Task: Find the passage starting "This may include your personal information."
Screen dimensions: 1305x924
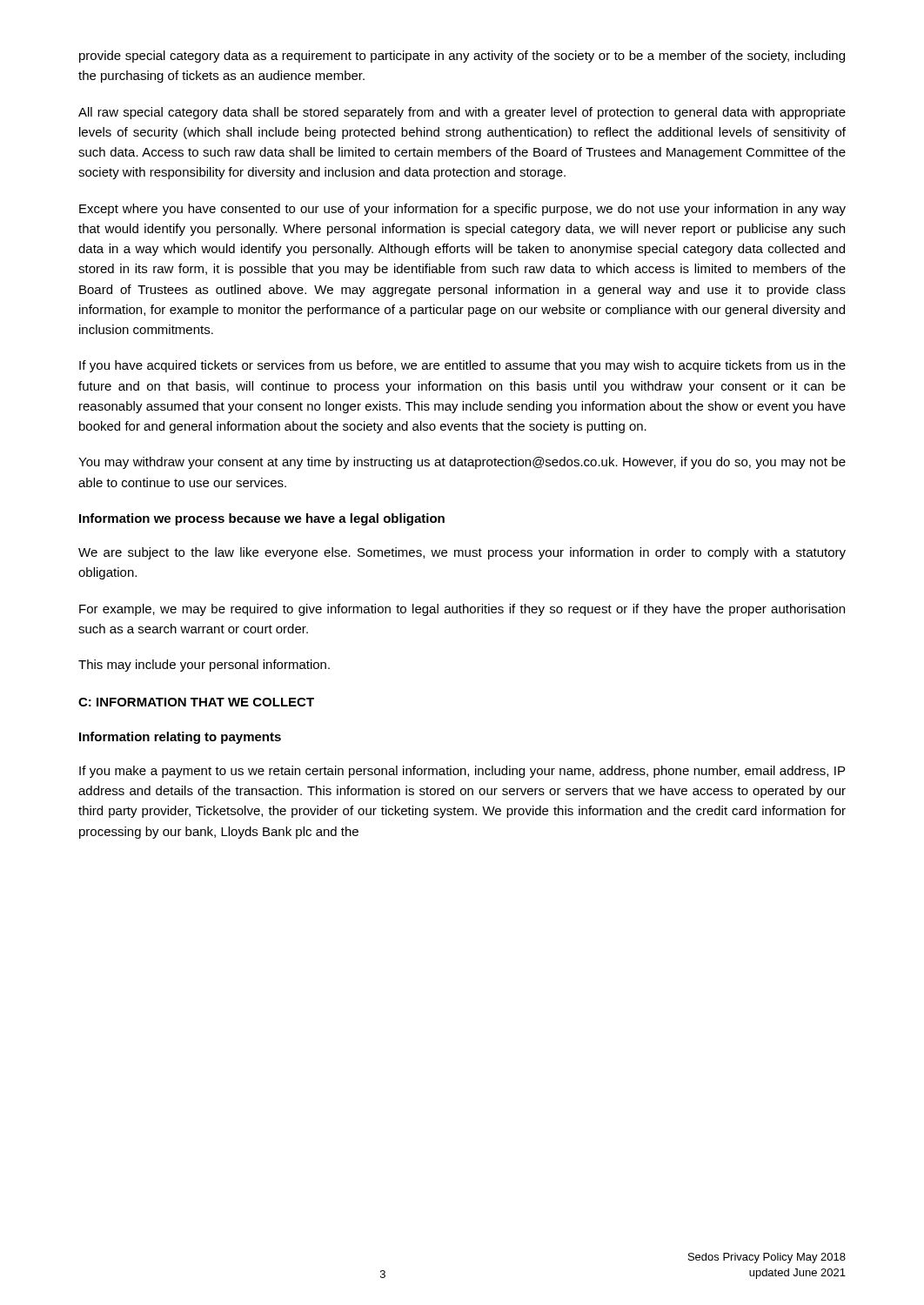Action: point(204,666)
